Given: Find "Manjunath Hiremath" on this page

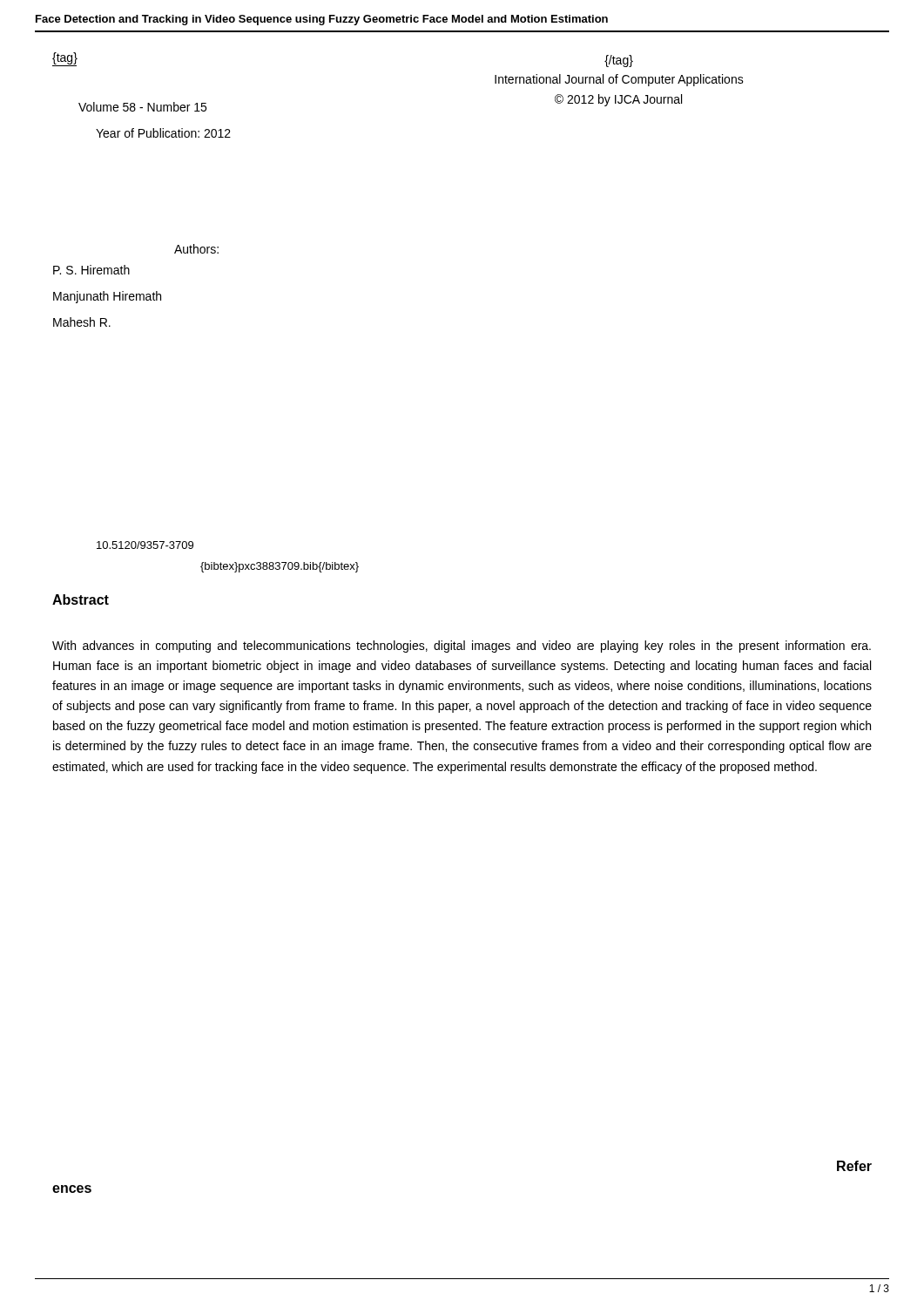Looking at the screenshot, I should 107,296.
